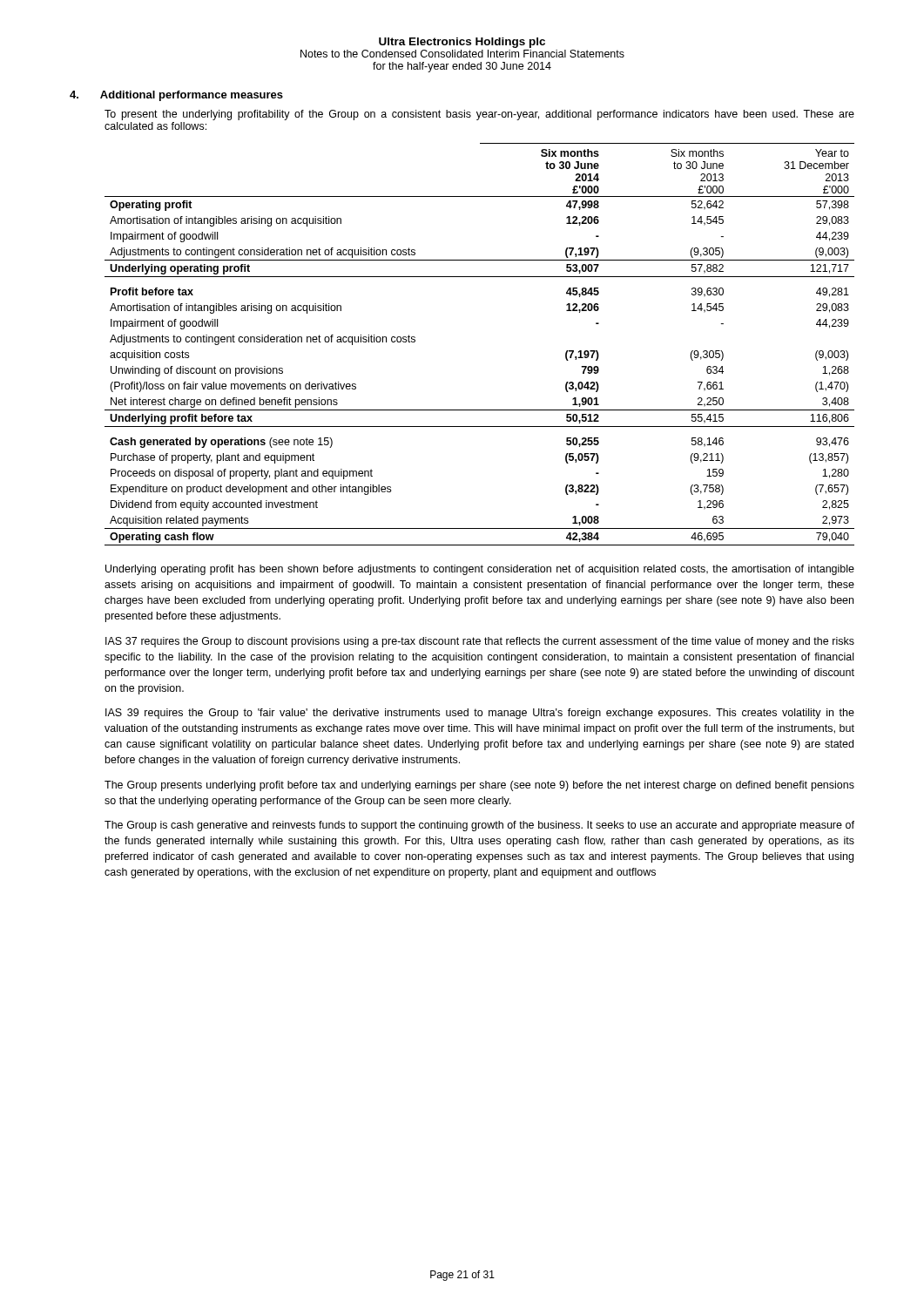Where is the passage that starts "To present the underlying profitability of the"?
This screenshot has height=1307, width=924.
pyautogui.click(x=479, y=120)
